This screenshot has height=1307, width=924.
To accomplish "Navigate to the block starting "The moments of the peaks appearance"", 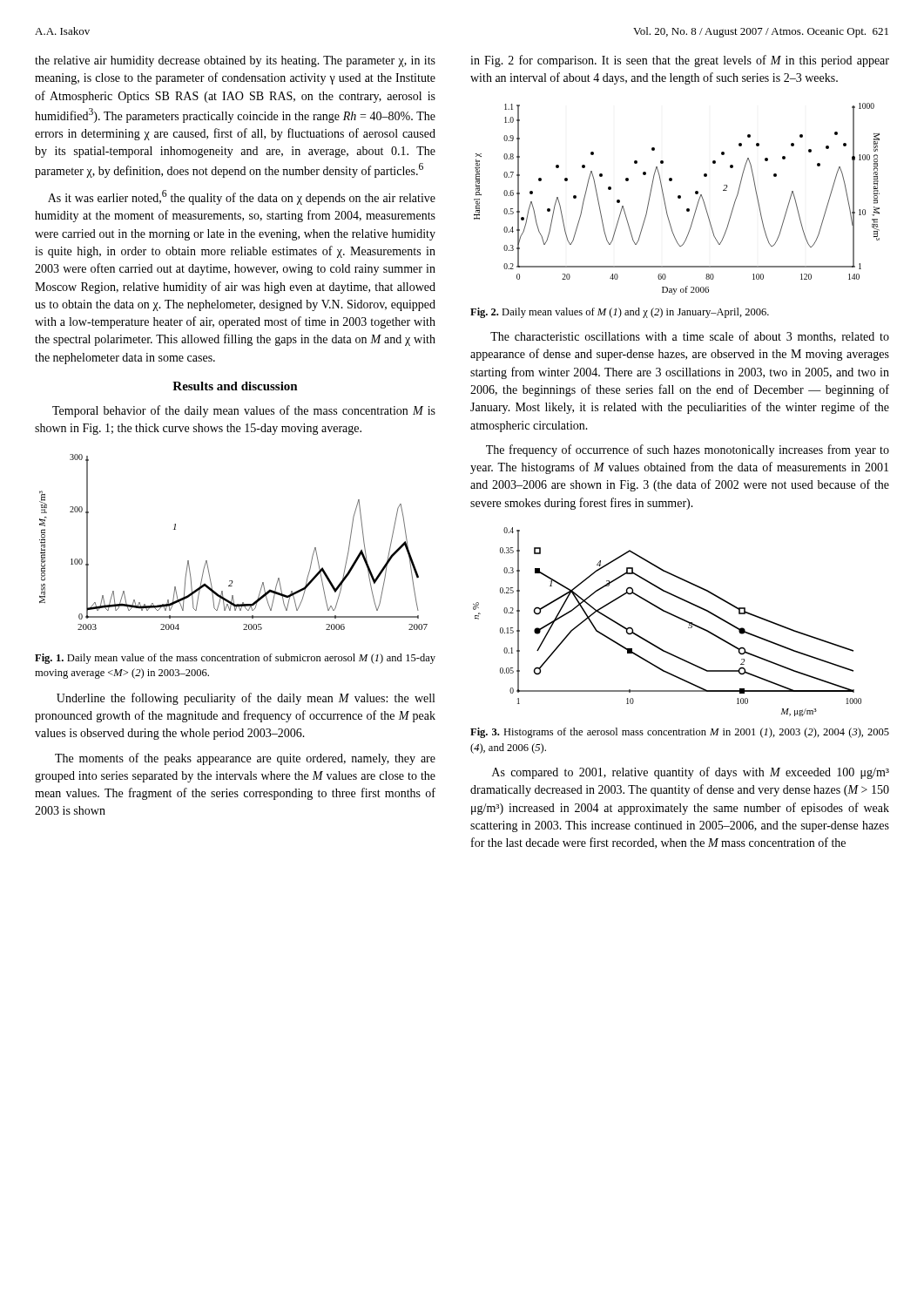I will (x=235, y=785).
